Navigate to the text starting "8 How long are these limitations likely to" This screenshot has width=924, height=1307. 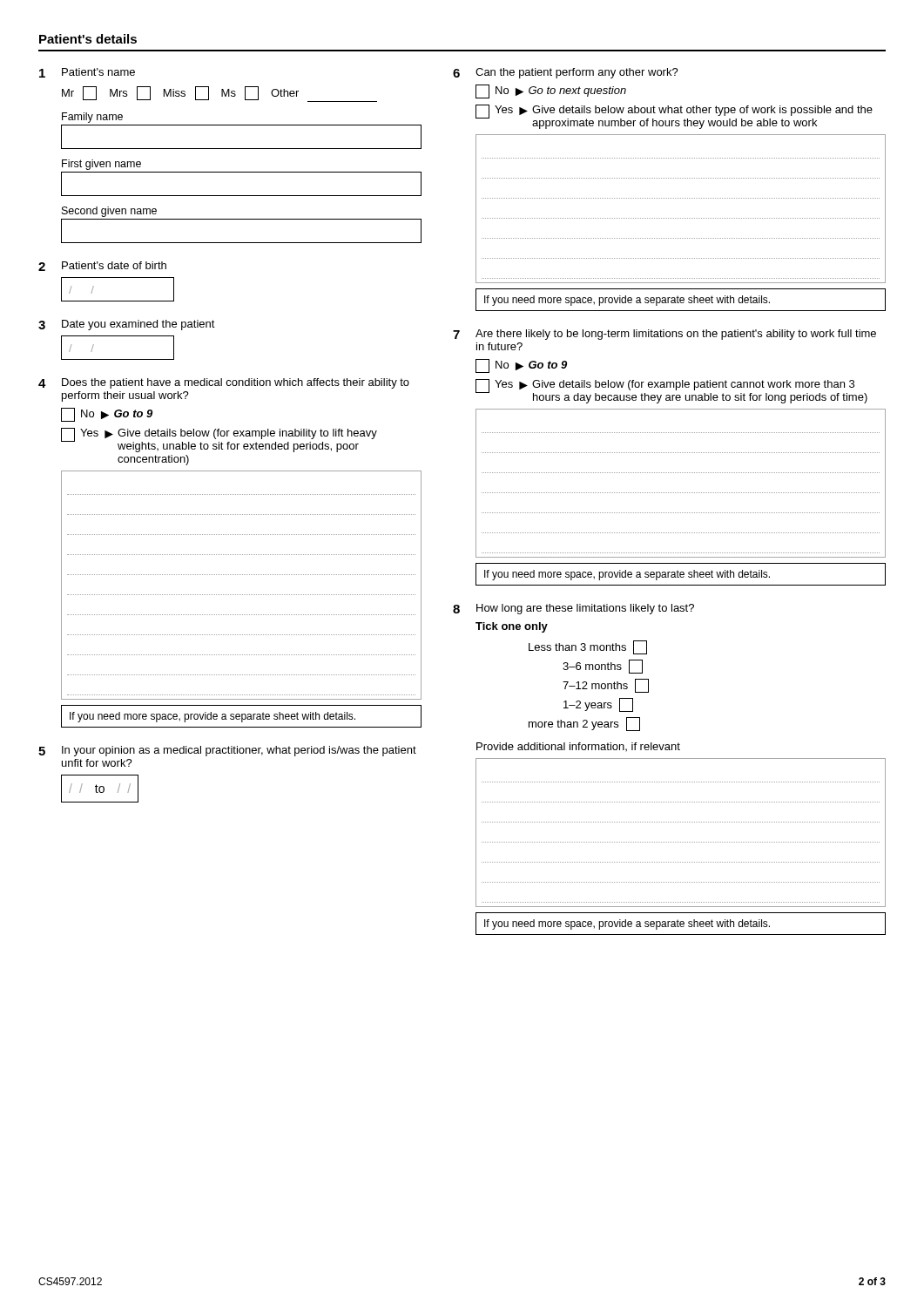[669, 768]
